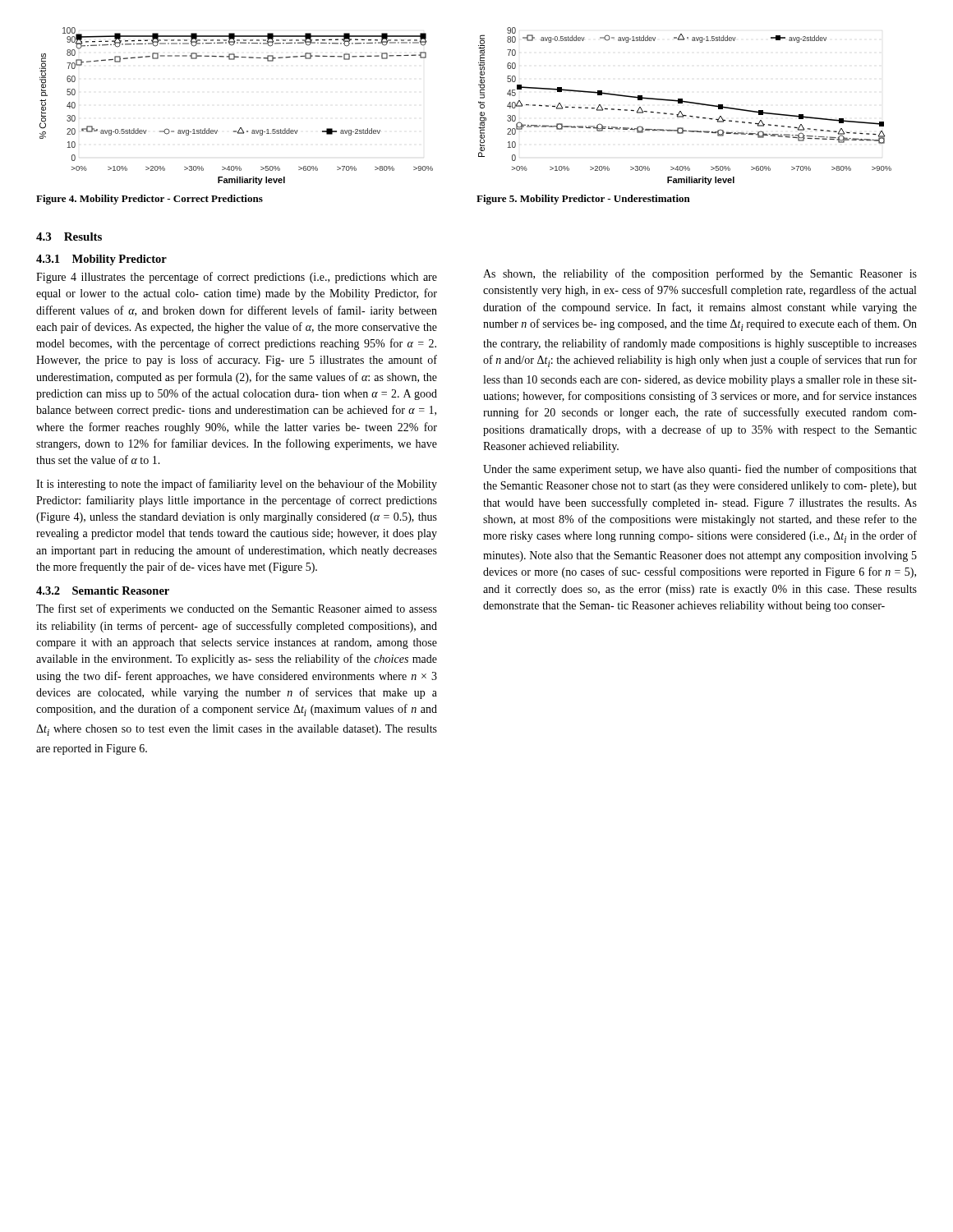Click on the text block containing "It is interesting to note the"

click(x=237, y=526)
